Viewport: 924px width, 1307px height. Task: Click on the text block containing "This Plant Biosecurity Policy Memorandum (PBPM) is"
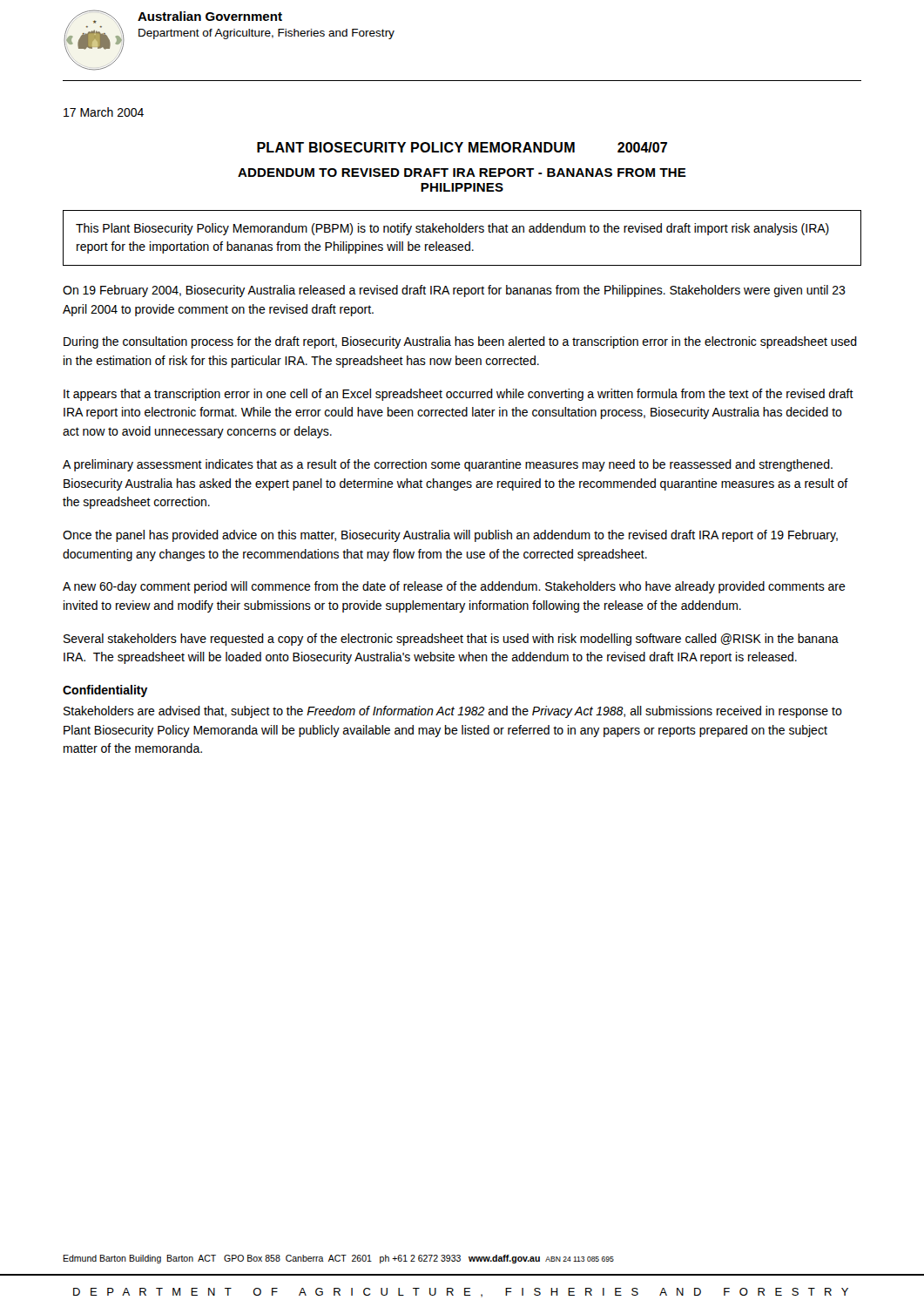(x=453, y=237)
